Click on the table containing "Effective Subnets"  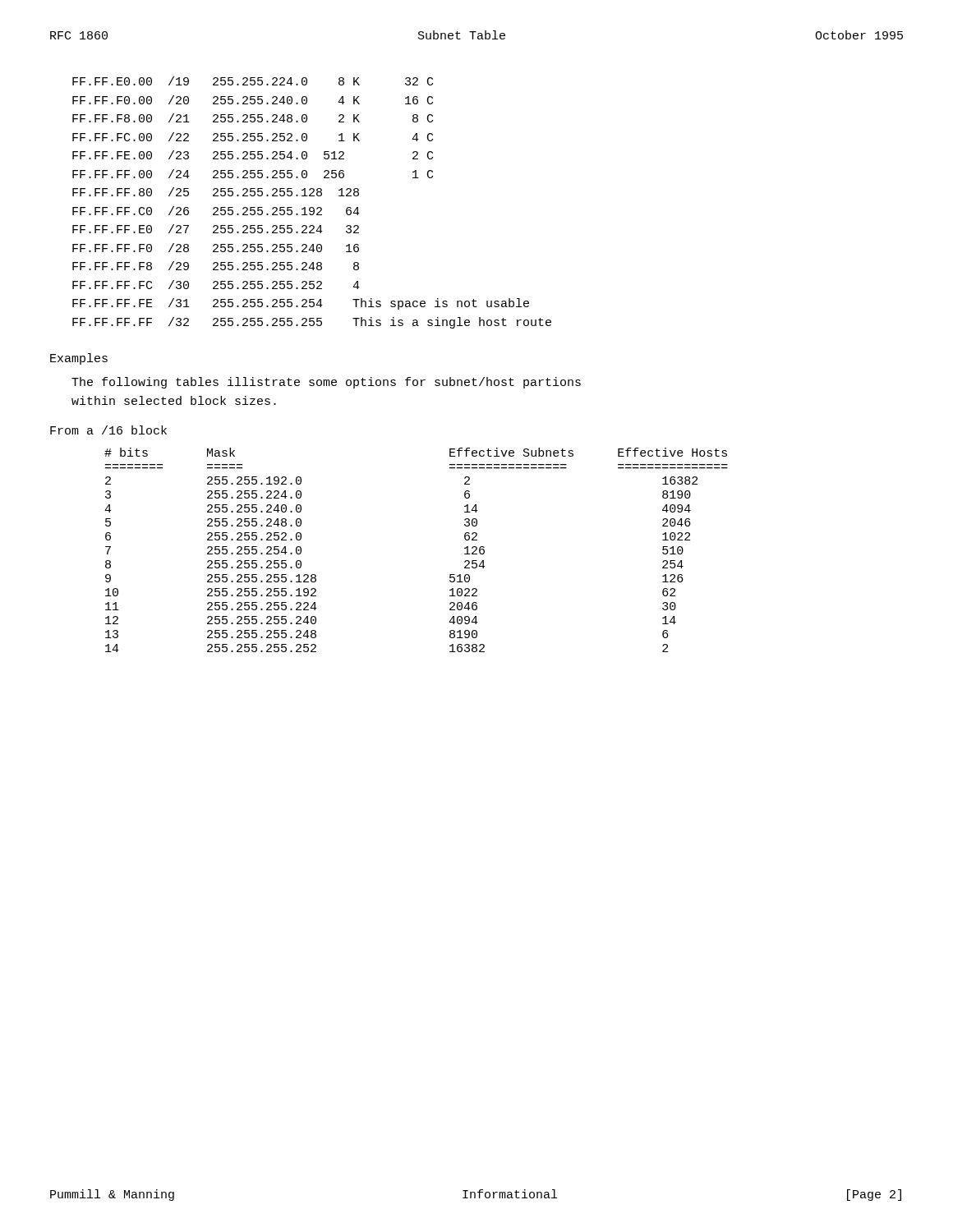click(x=476, y=552)
